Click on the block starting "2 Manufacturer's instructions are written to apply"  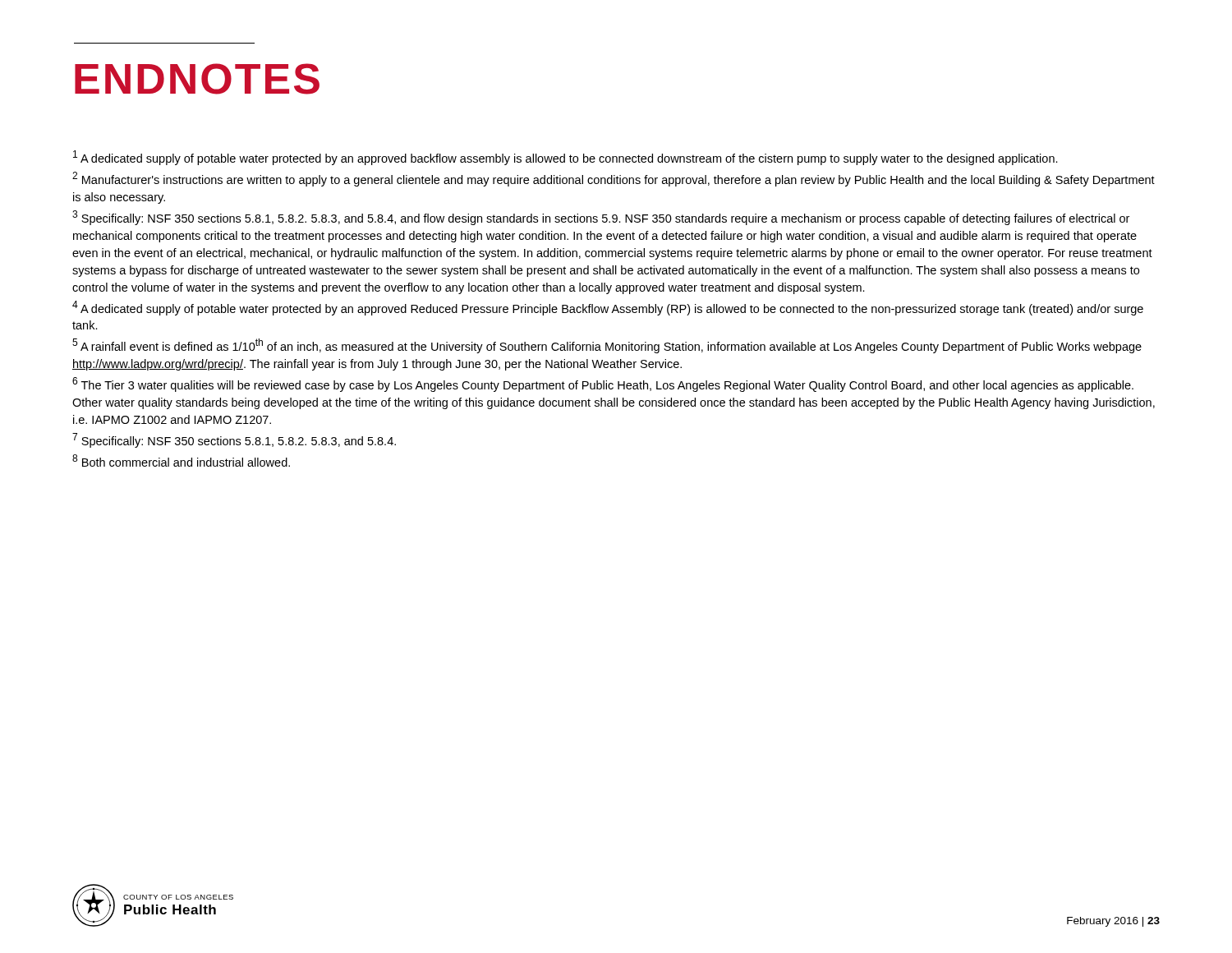[x=613, y=187]
